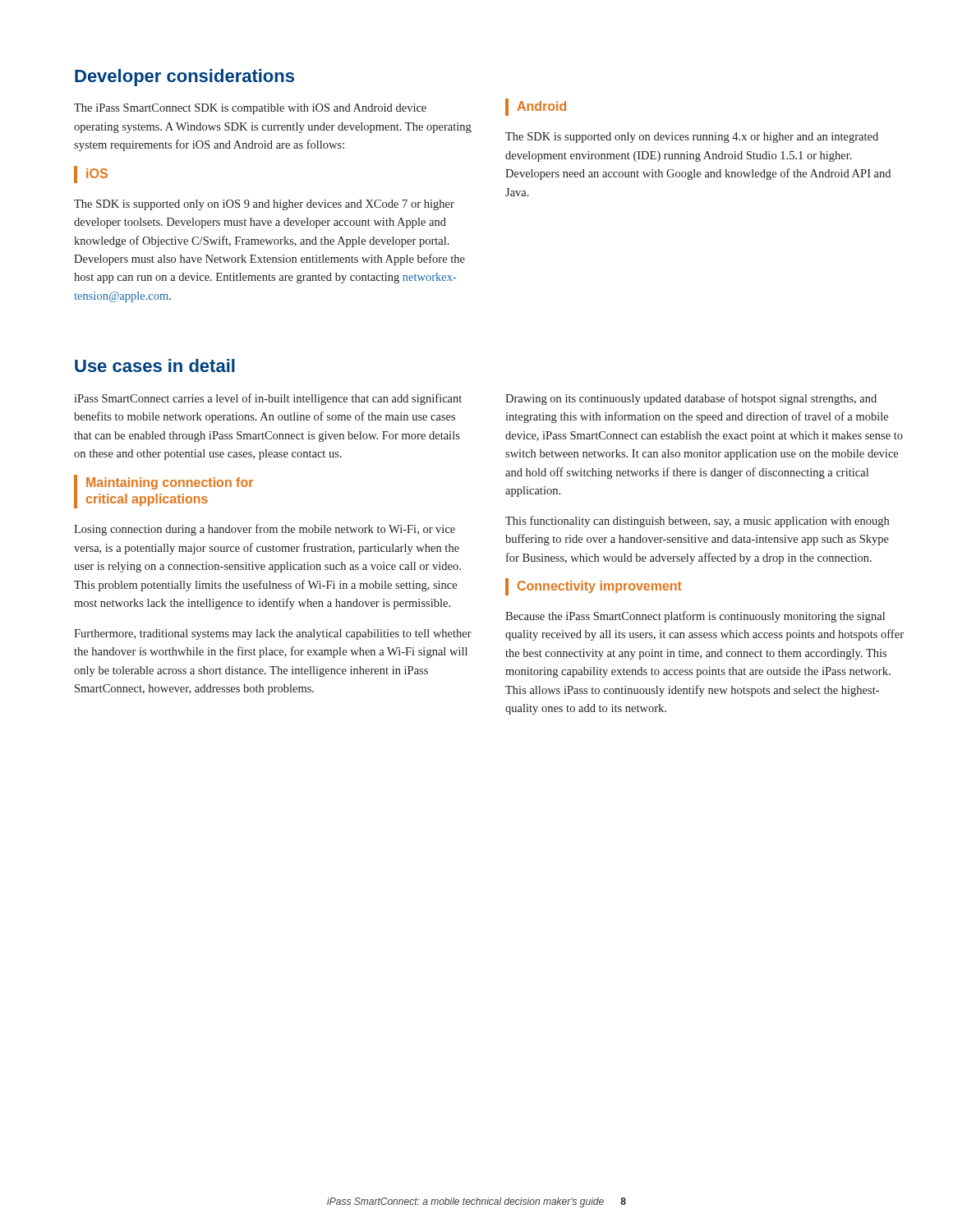953x1232 pixels.
Task: Point to the block beginning "iPass SmartConnect carries a level of"
Action: [x=273, y=426]
